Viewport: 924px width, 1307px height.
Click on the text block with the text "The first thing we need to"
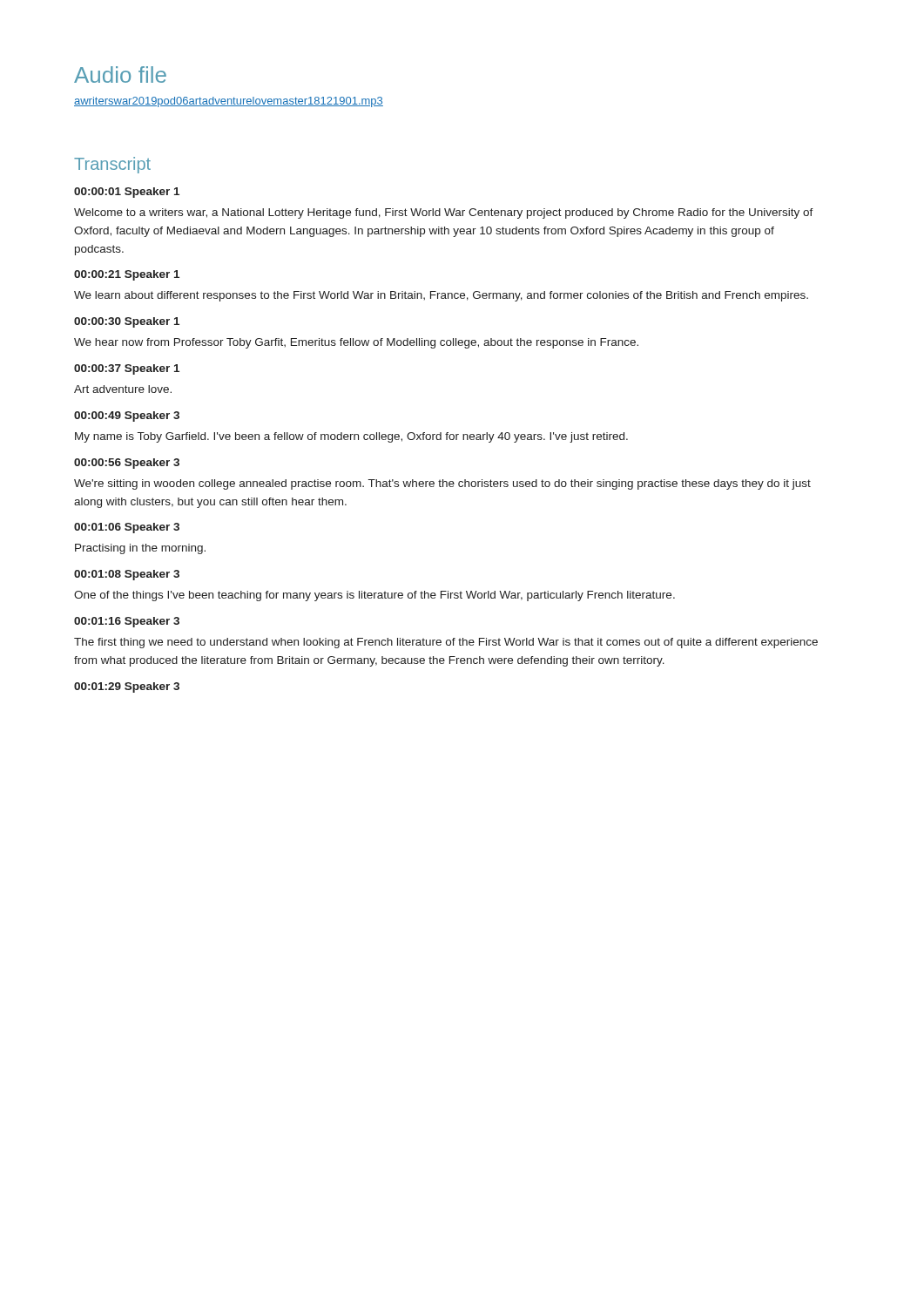pos(449,652)
